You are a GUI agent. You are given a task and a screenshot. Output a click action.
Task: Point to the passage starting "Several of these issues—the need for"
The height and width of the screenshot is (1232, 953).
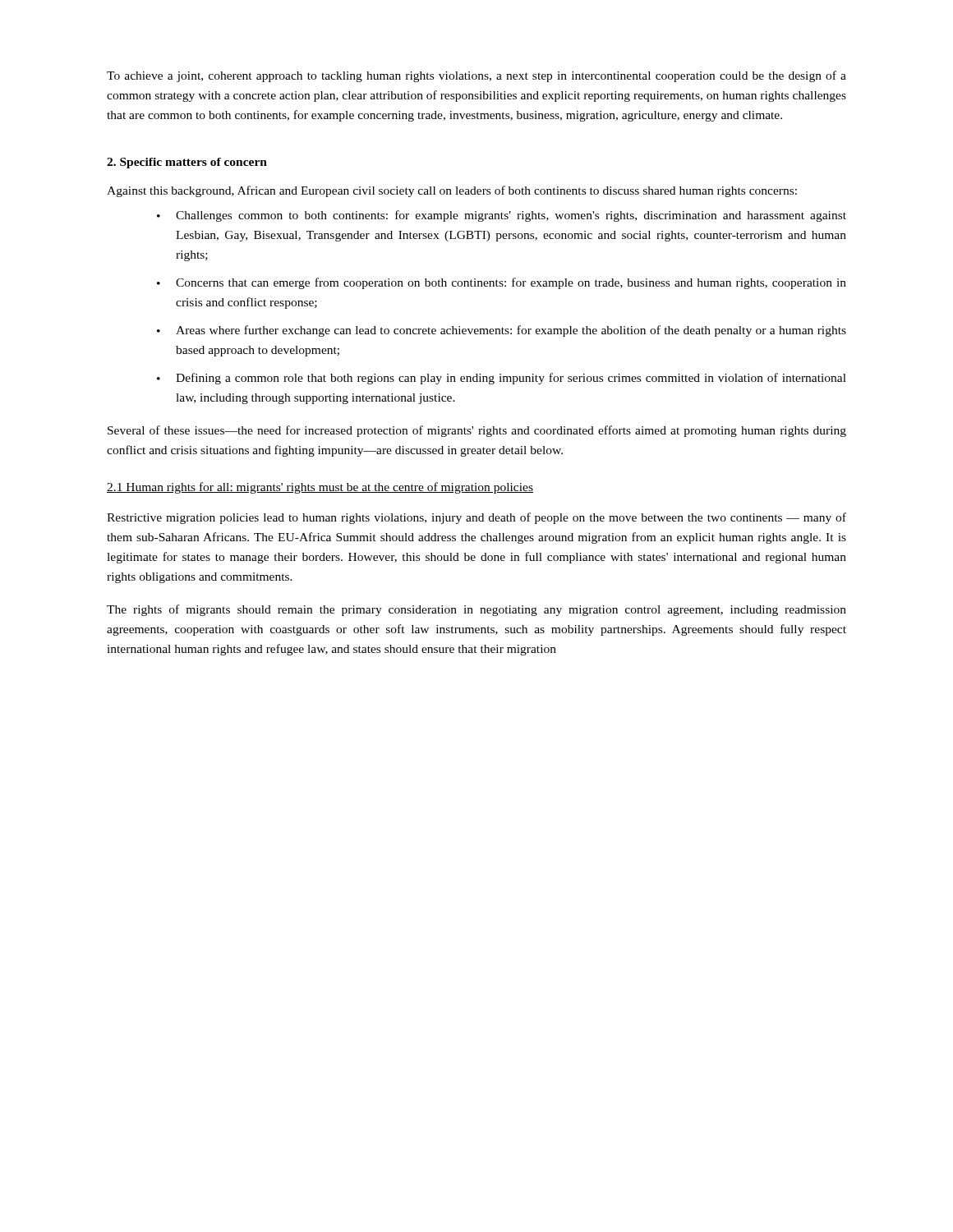pyautogui.click(x=476, y=440)
